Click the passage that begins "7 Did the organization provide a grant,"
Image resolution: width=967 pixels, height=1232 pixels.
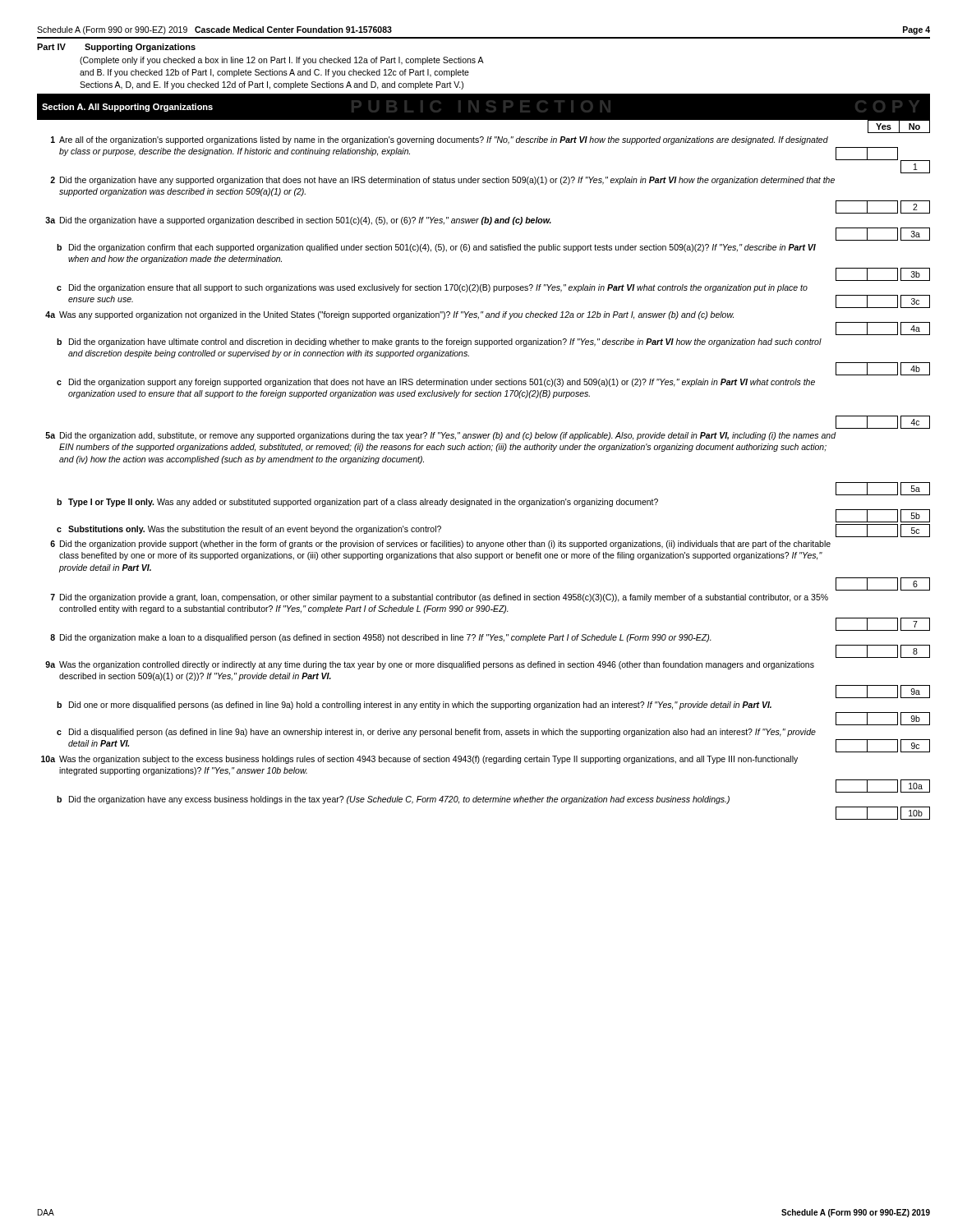pyautogui.click(x=484, y=611)
